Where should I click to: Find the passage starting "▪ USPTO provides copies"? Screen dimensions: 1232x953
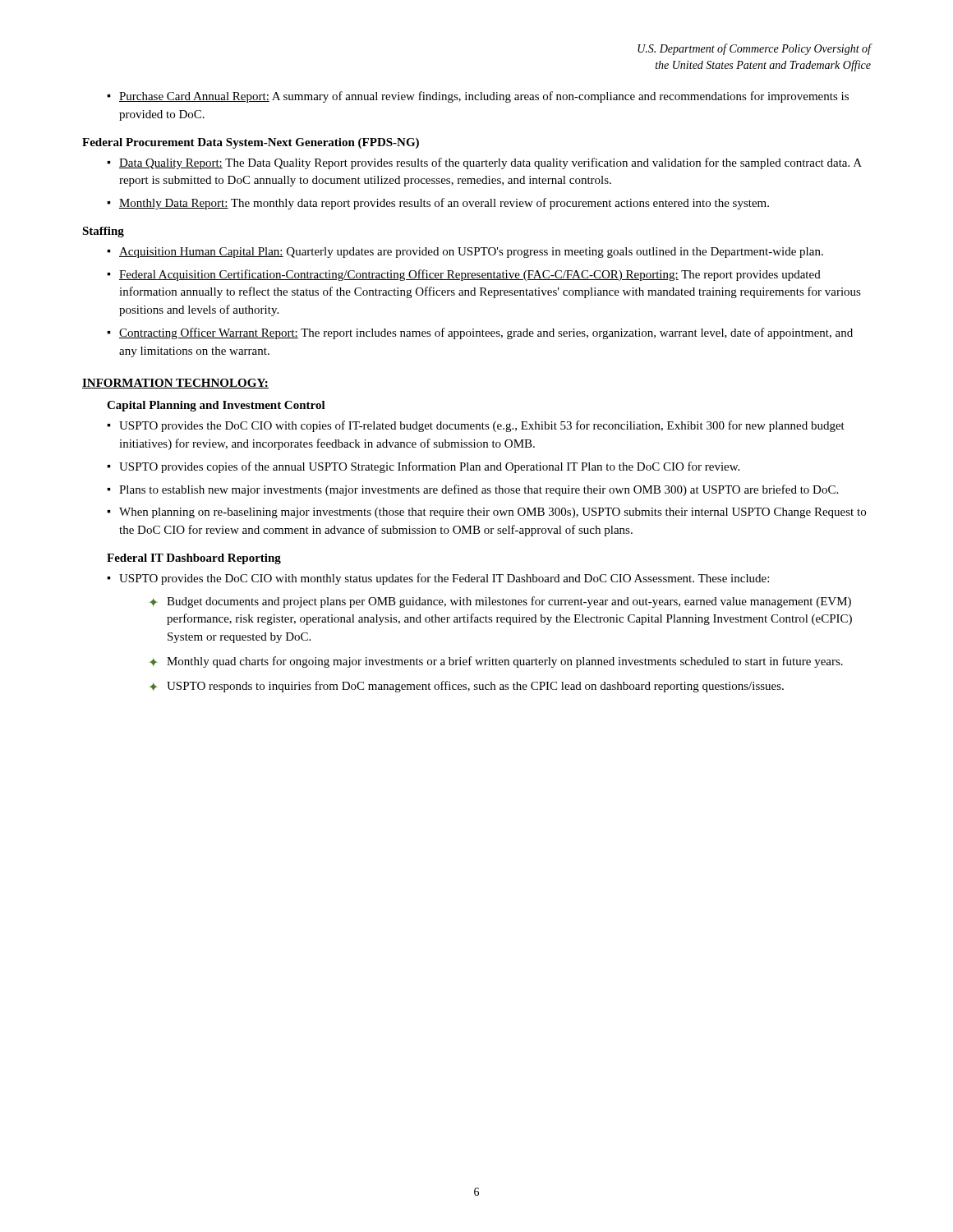point(489,467)
